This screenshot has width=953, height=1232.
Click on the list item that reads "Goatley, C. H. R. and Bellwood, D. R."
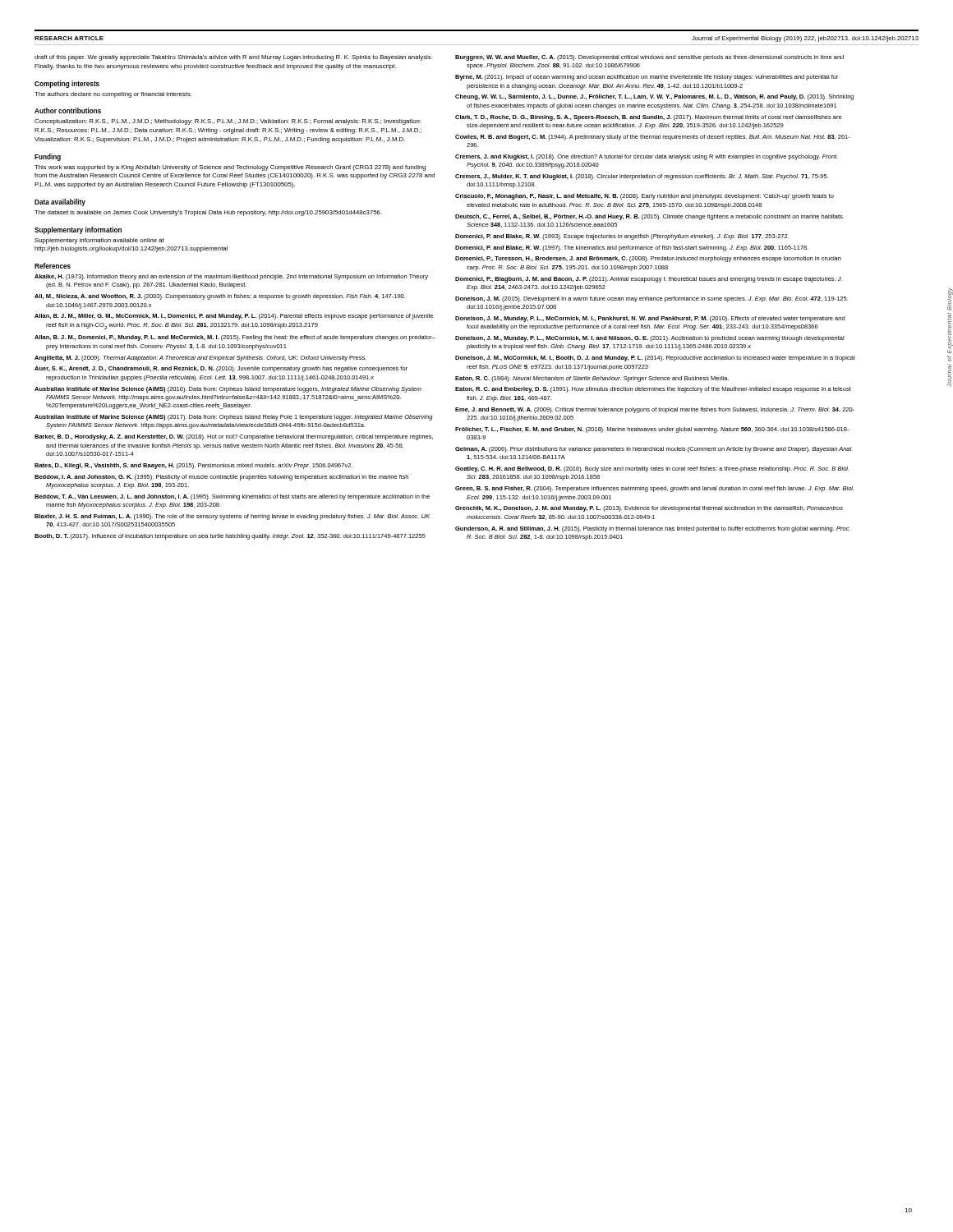(x=652, y=473)
